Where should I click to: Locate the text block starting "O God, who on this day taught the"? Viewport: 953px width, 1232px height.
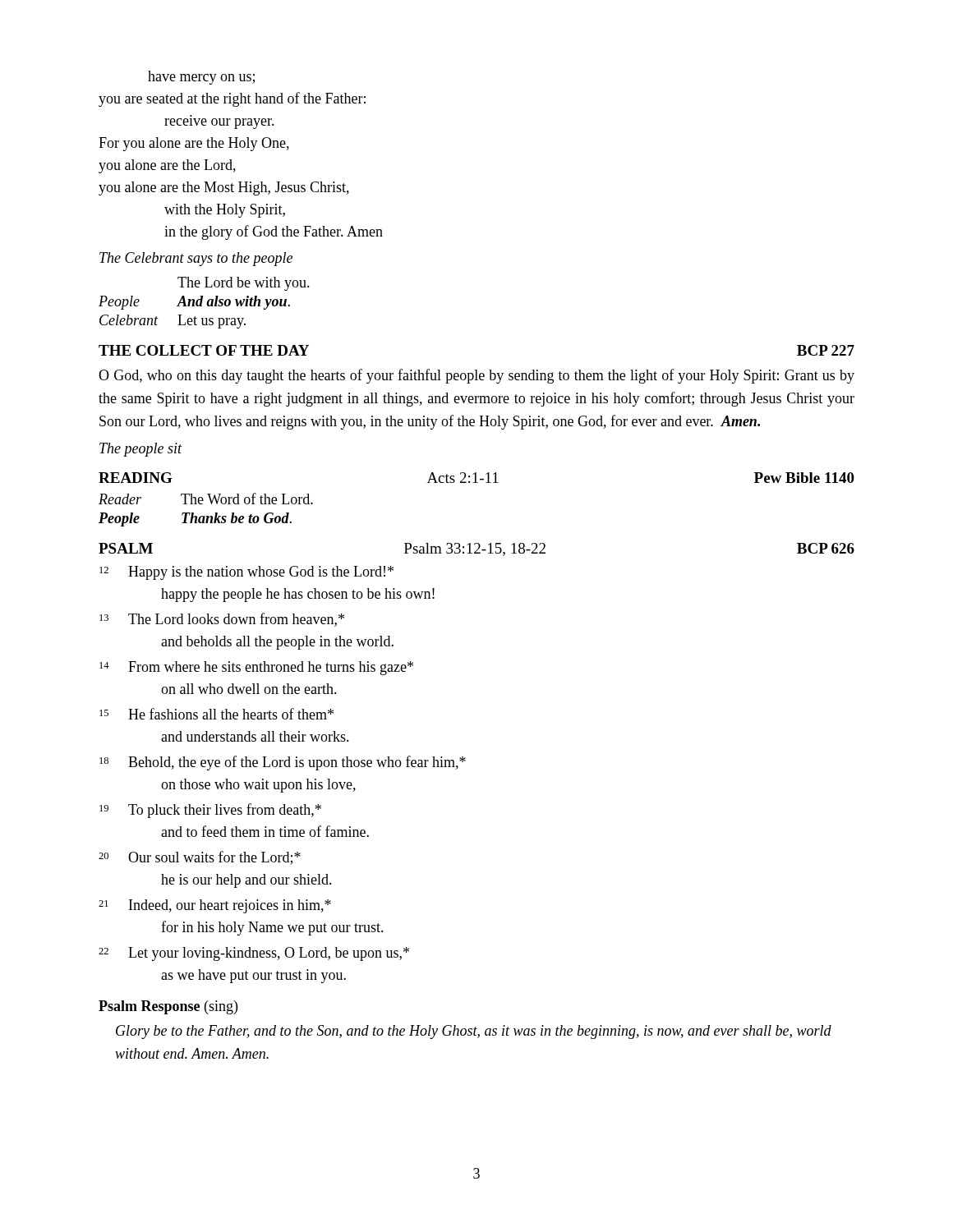click(x=476, y=398)
